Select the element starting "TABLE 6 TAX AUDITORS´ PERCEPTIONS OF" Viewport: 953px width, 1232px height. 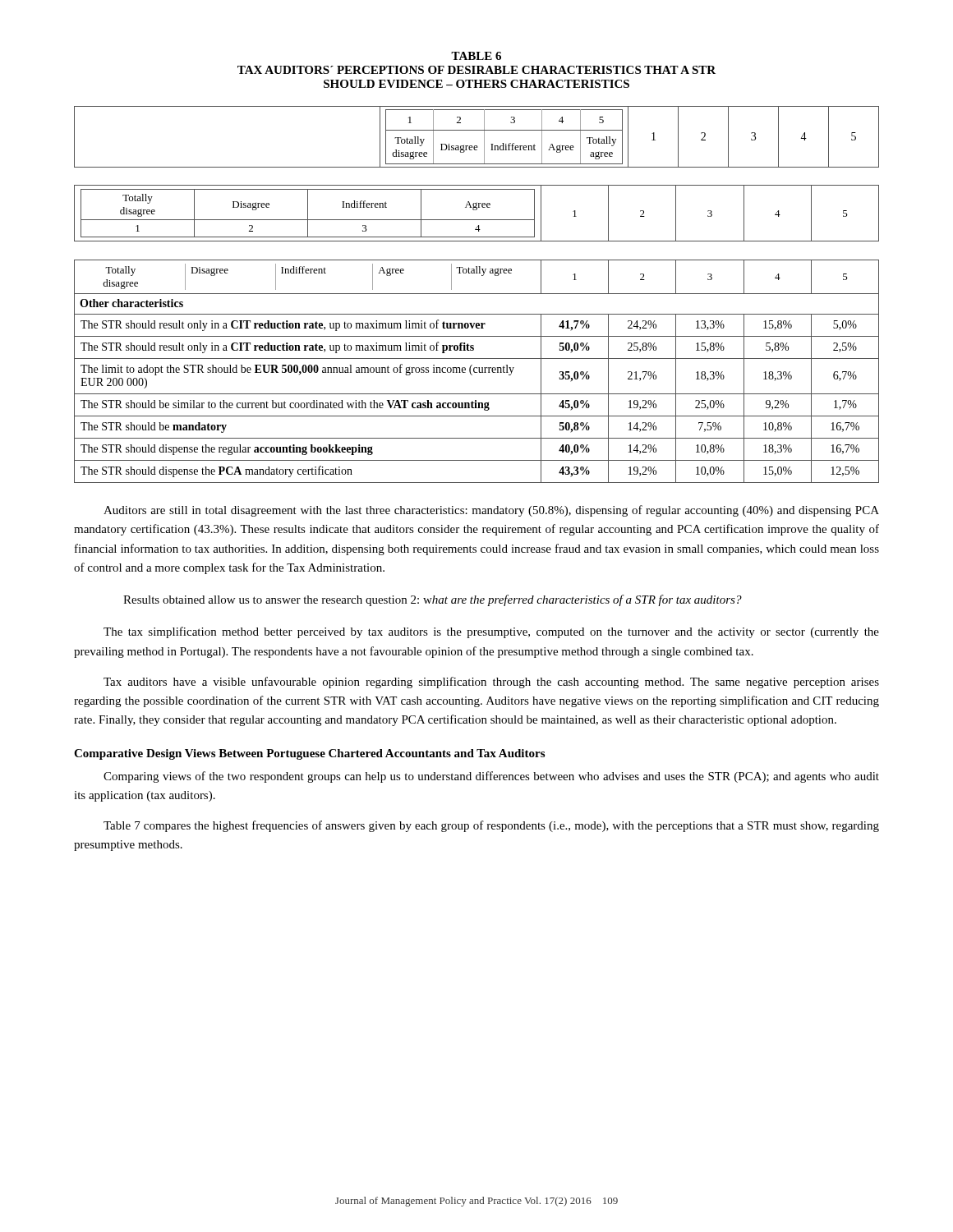(476, 70)
